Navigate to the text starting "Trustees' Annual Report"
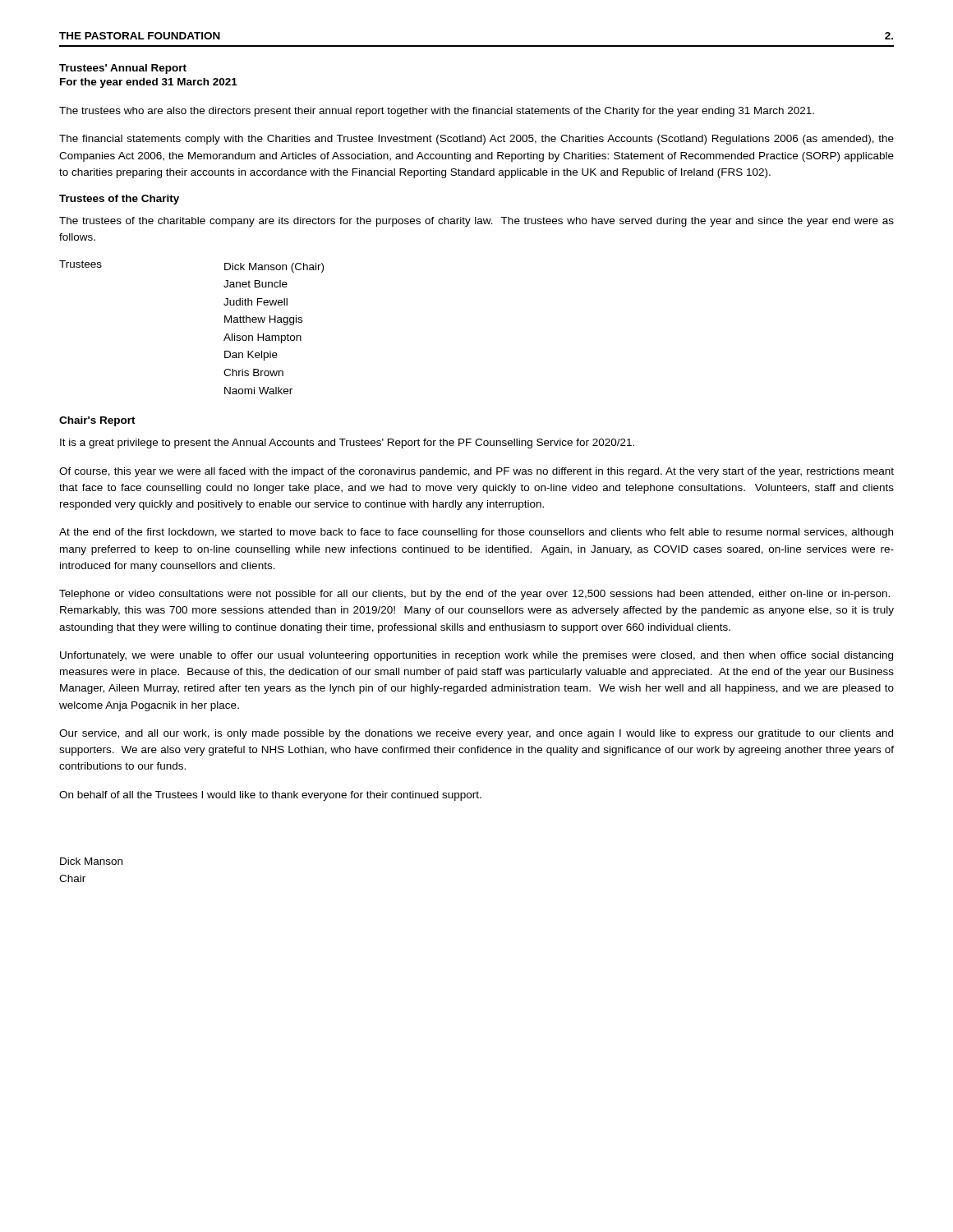 pos(123,69)
